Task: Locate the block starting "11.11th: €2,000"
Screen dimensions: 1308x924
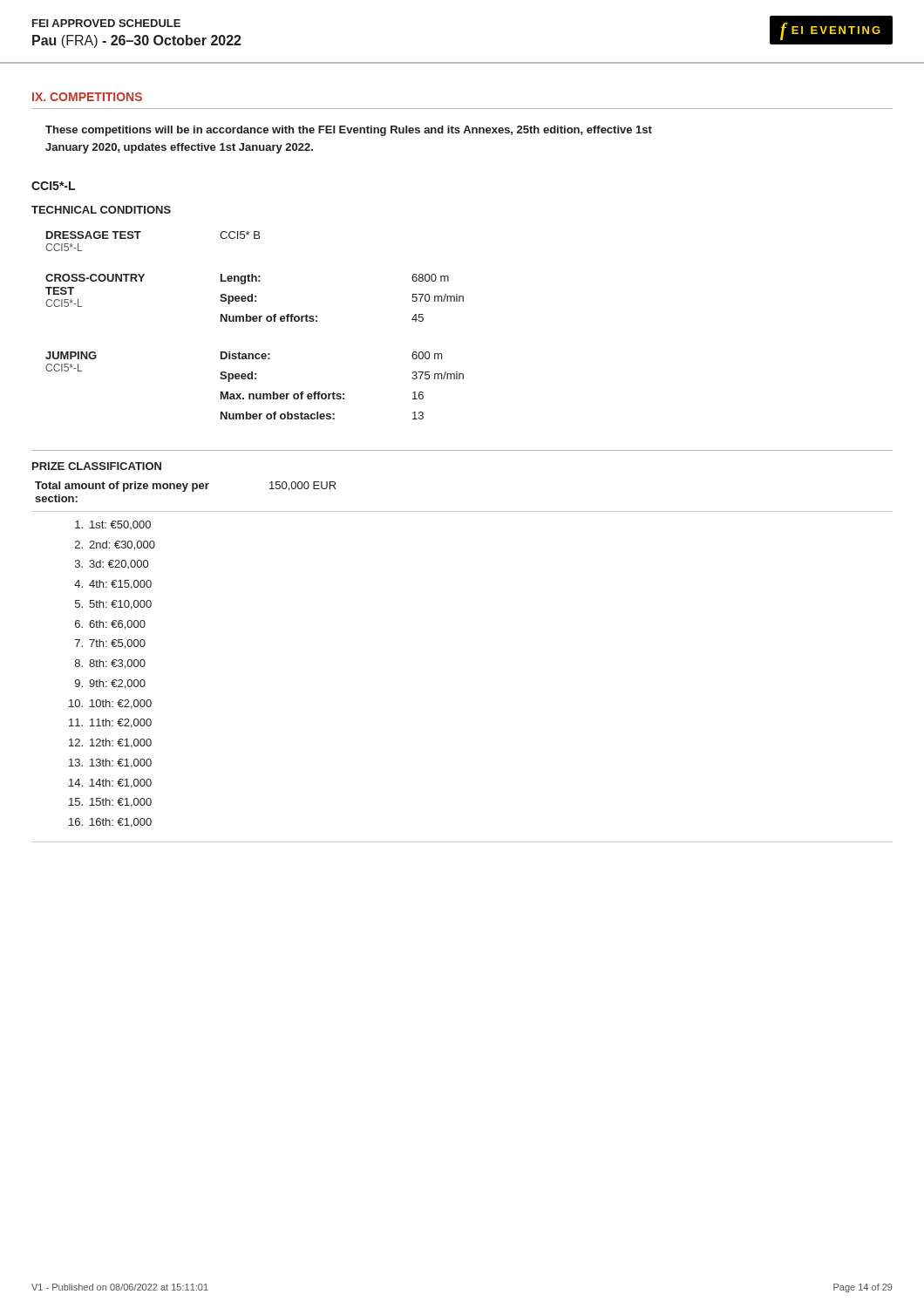Action: (106, 724)
